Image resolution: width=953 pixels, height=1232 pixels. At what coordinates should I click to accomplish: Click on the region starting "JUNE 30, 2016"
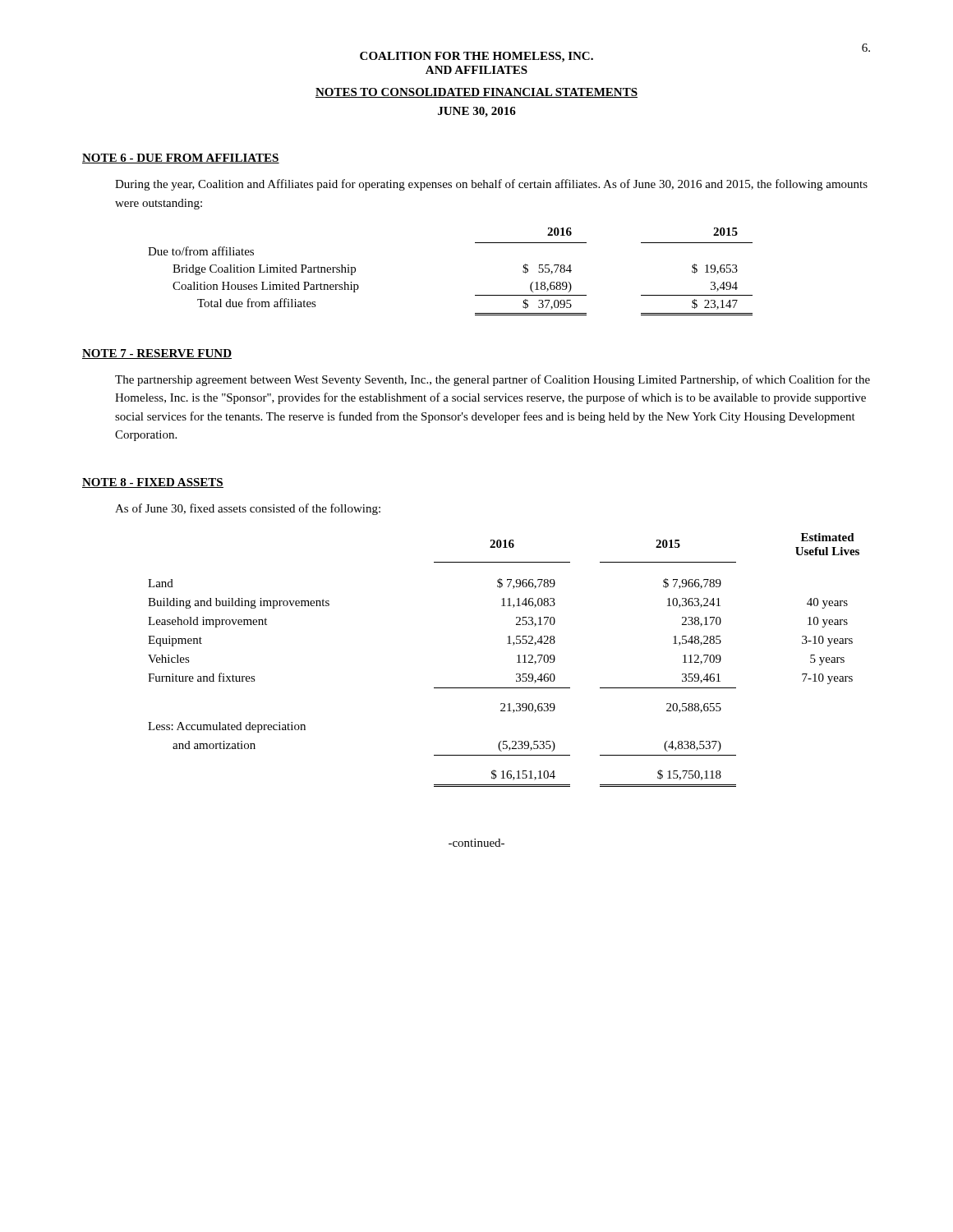coord(476,111)
